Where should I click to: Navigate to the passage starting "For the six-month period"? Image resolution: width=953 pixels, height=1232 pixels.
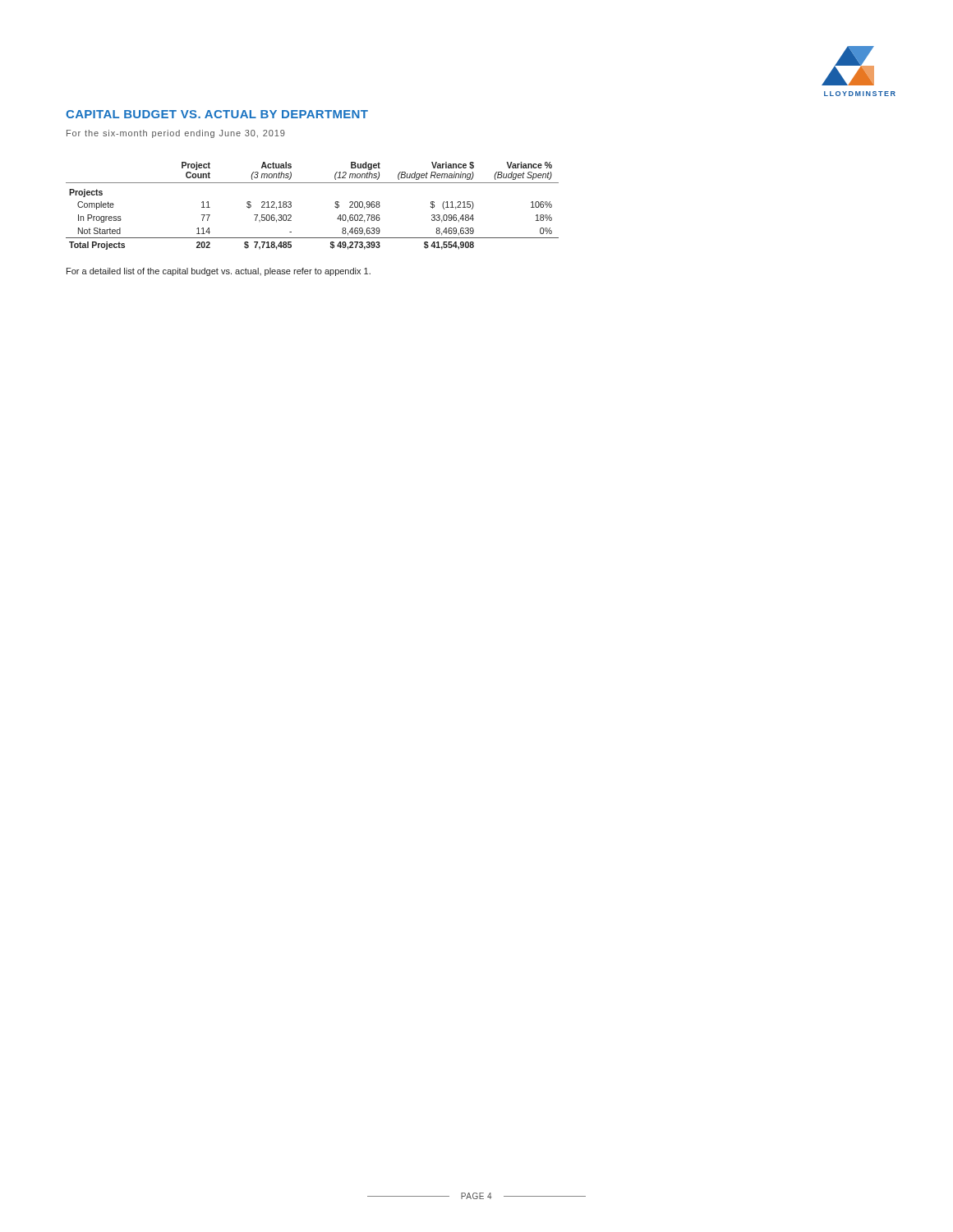(176, 133)
